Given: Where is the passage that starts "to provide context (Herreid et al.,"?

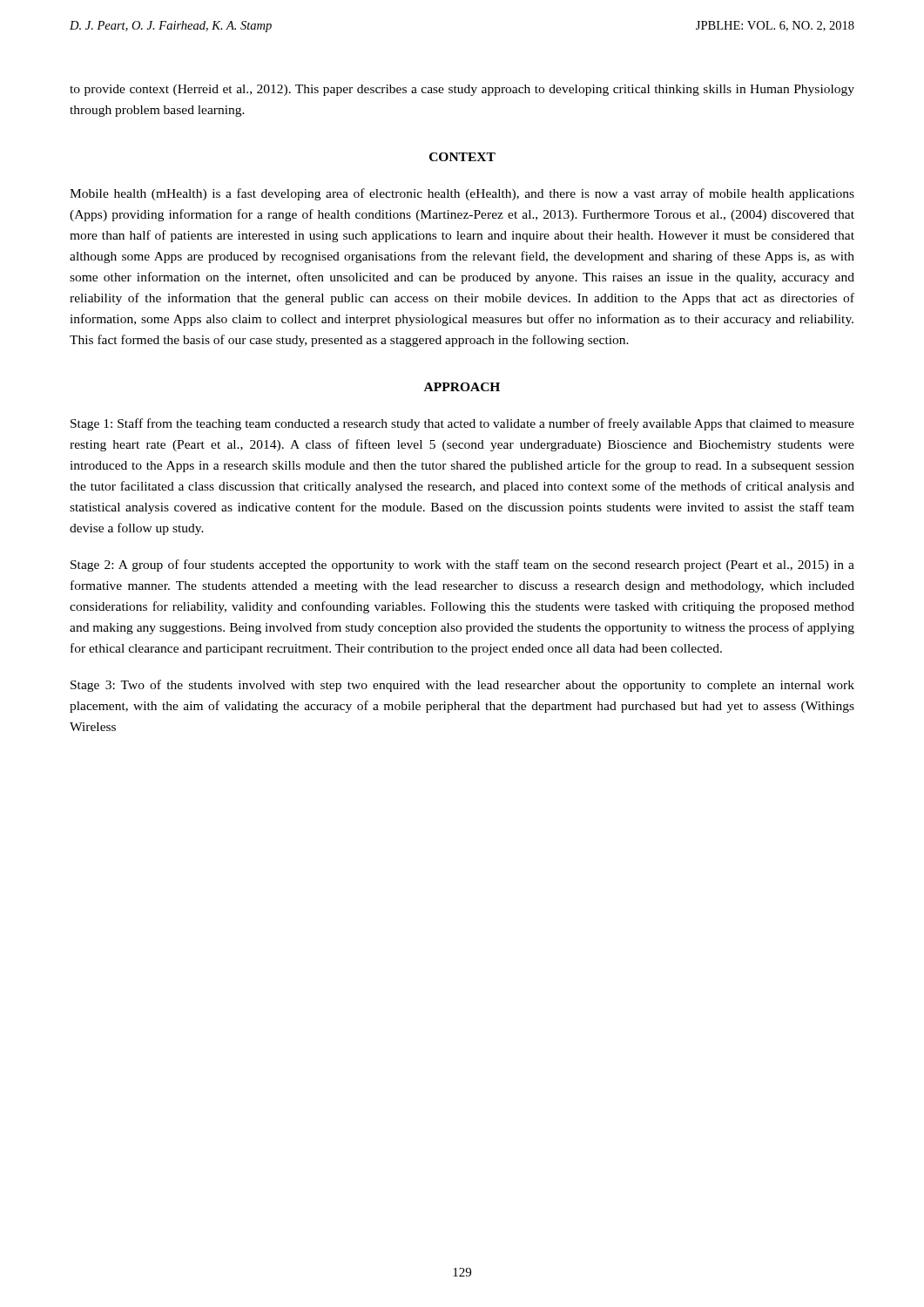Looking at the screenshot, I should 462,99.
